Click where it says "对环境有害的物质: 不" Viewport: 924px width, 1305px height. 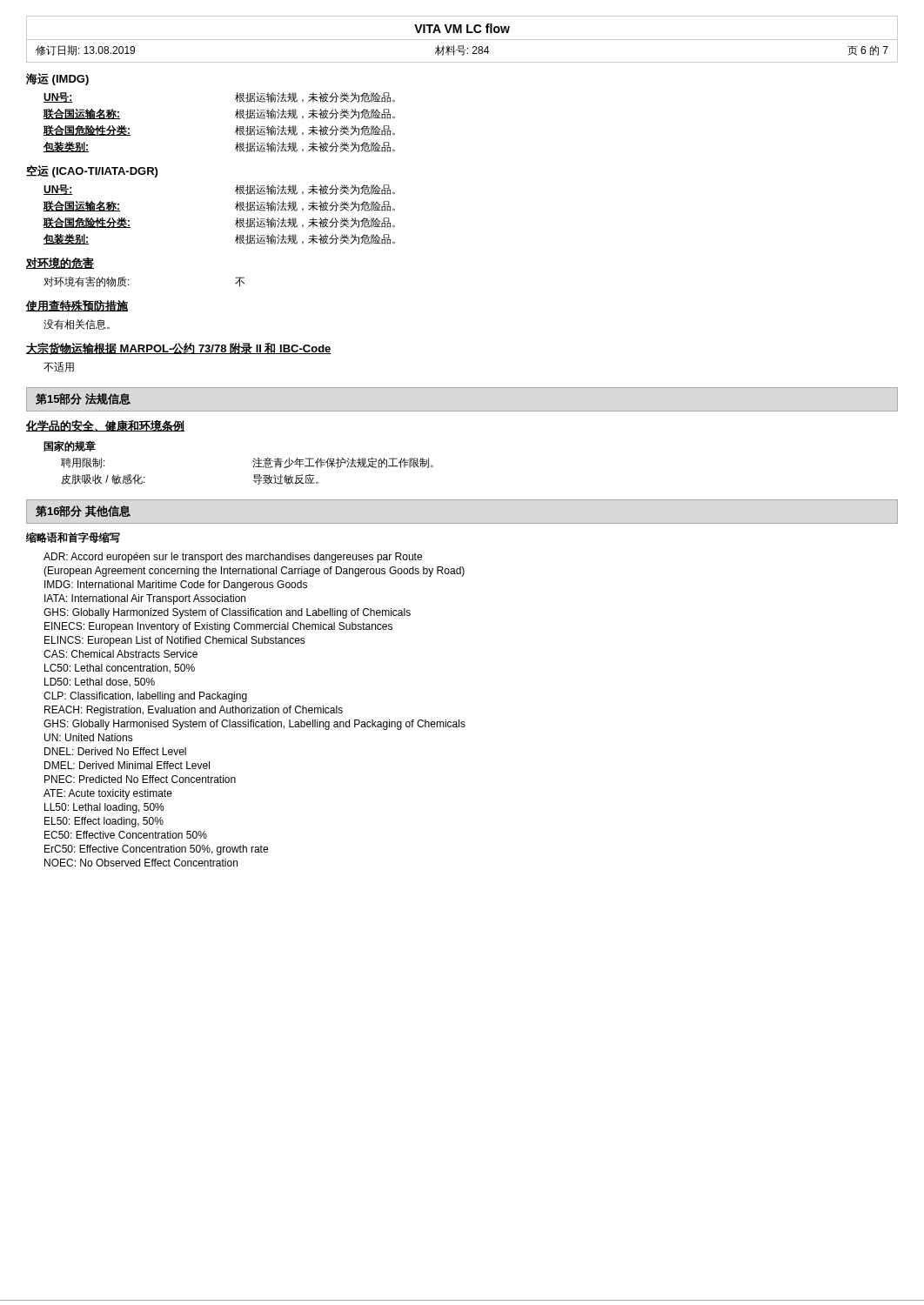point(100,281)
